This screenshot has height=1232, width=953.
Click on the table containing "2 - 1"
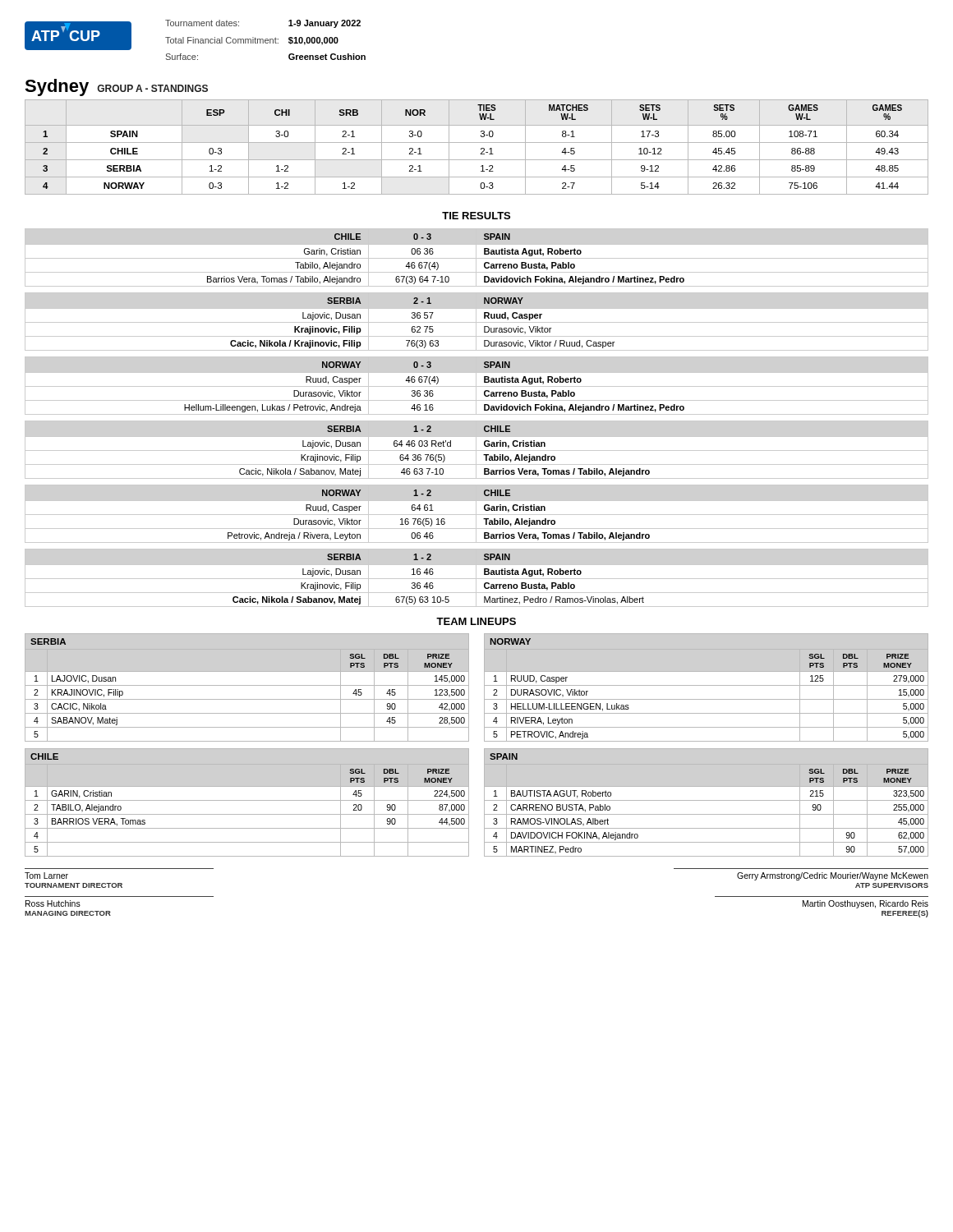[x=476, y=322]
